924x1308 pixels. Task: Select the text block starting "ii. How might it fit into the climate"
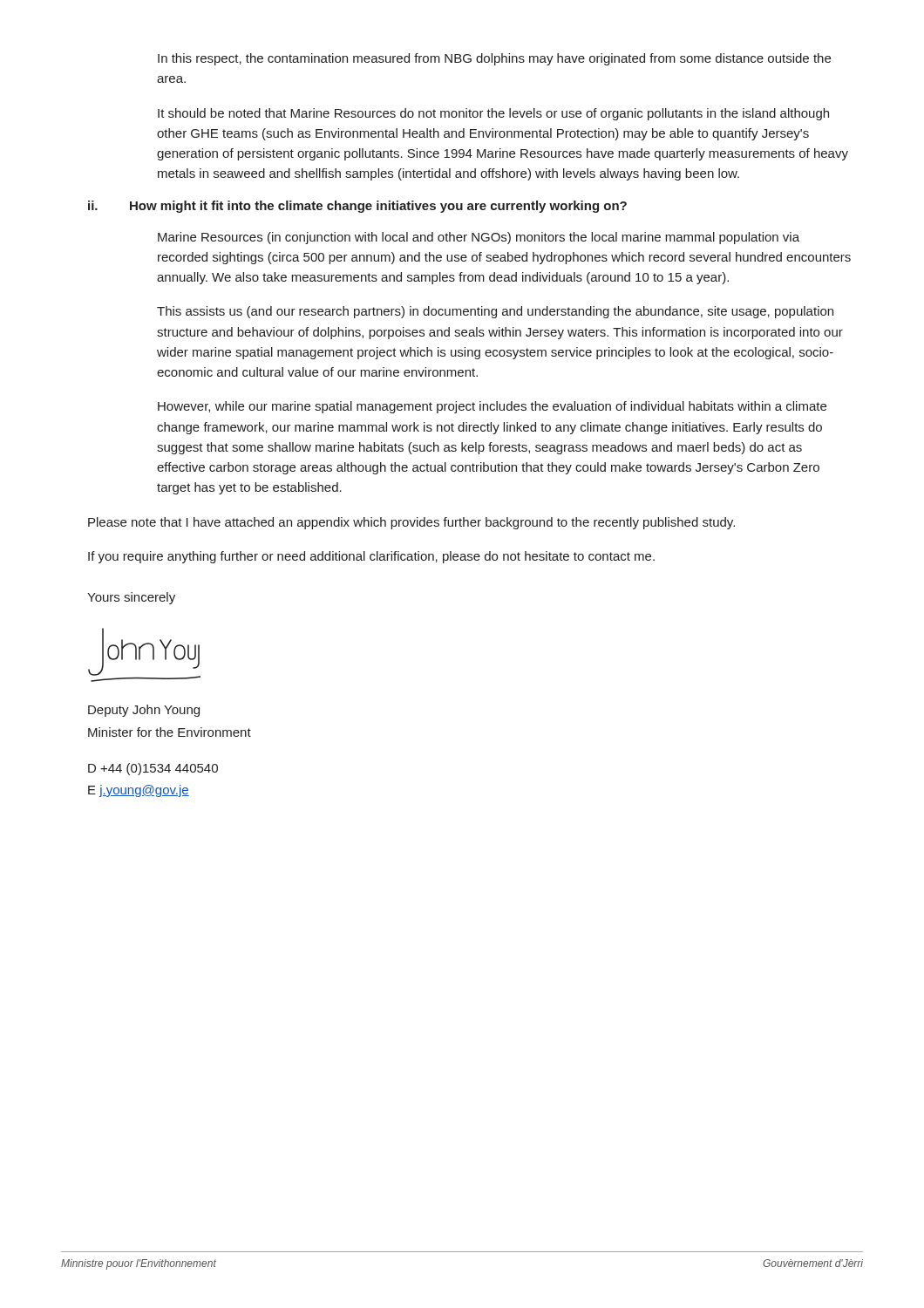coord(357,205)
